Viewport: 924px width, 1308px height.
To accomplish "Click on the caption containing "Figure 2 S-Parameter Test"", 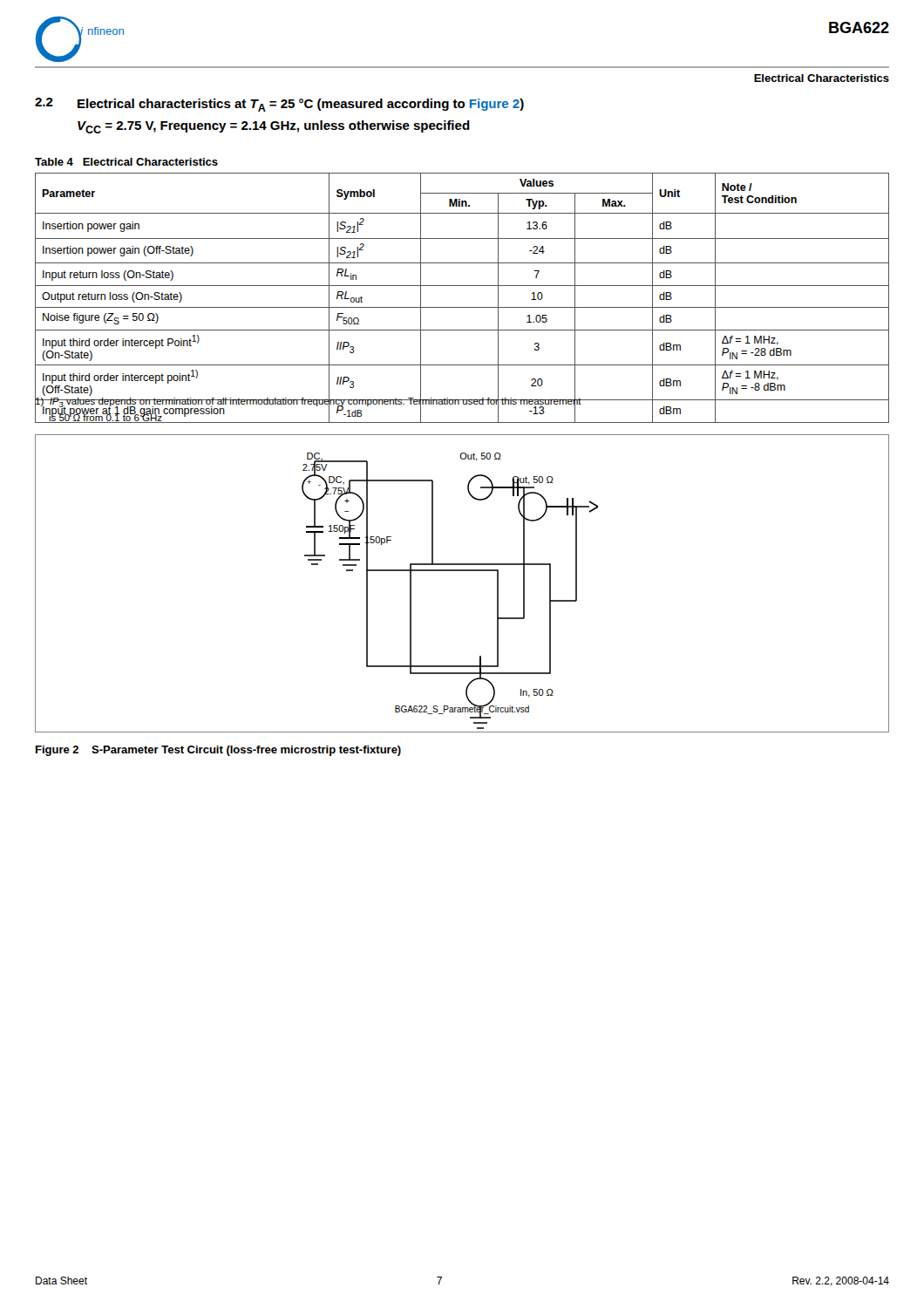I will pos(218,749).
